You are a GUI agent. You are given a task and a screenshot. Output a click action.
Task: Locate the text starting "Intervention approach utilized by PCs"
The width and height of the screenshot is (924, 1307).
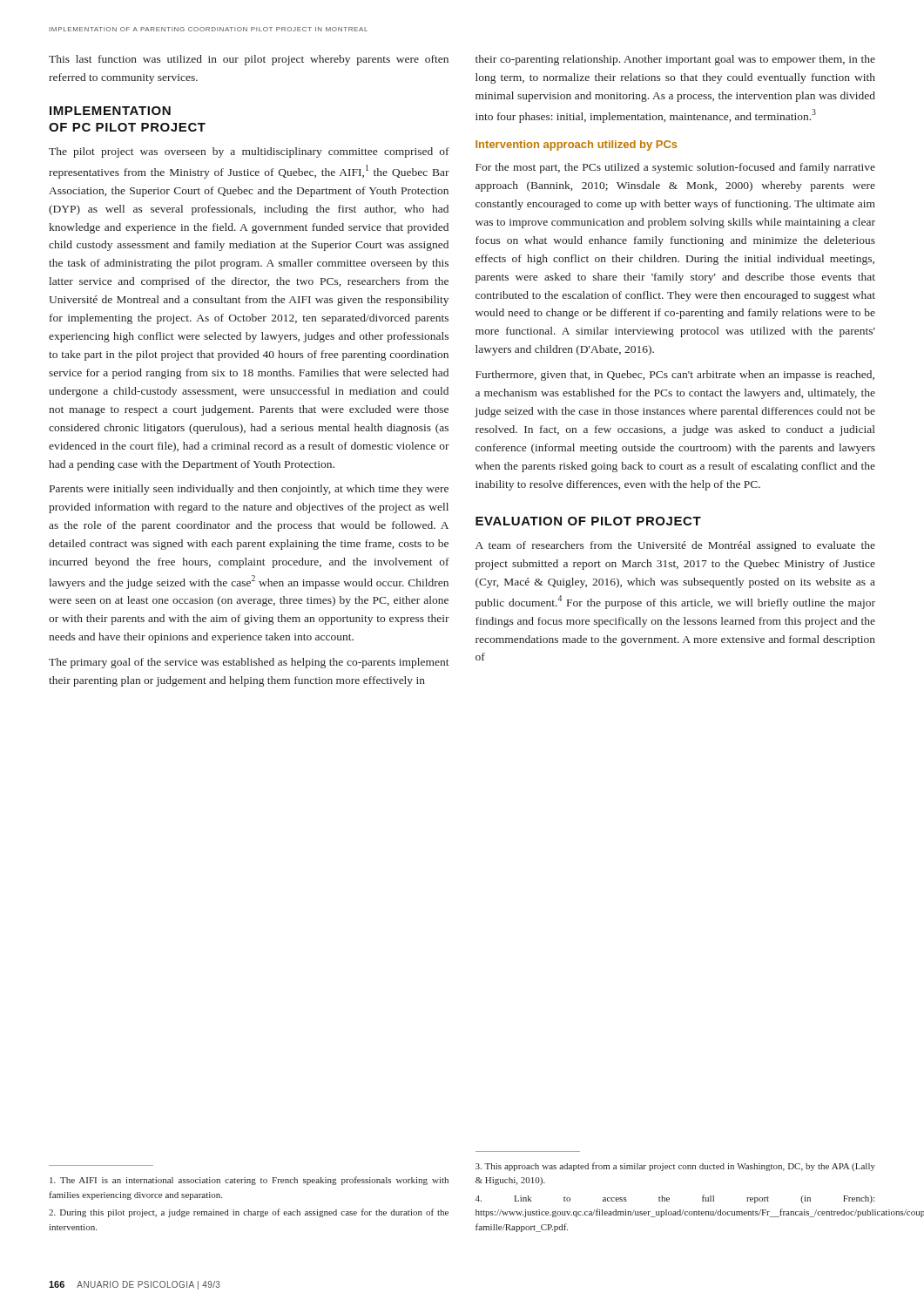[675, 145]
